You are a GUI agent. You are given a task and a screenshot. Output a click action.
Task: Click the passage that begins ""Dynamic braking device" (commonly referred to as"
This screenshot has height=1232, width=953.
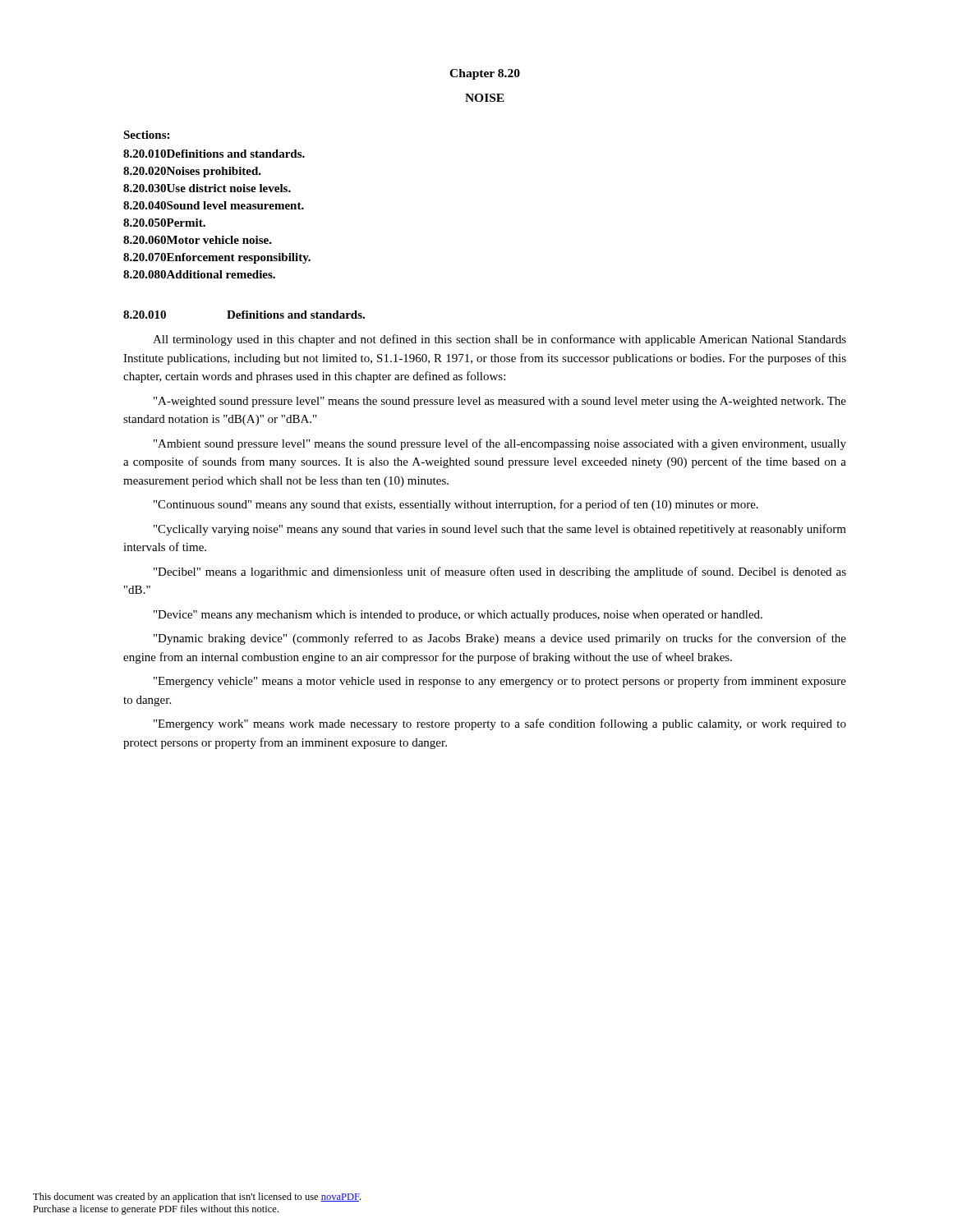(x=485, y=647)
